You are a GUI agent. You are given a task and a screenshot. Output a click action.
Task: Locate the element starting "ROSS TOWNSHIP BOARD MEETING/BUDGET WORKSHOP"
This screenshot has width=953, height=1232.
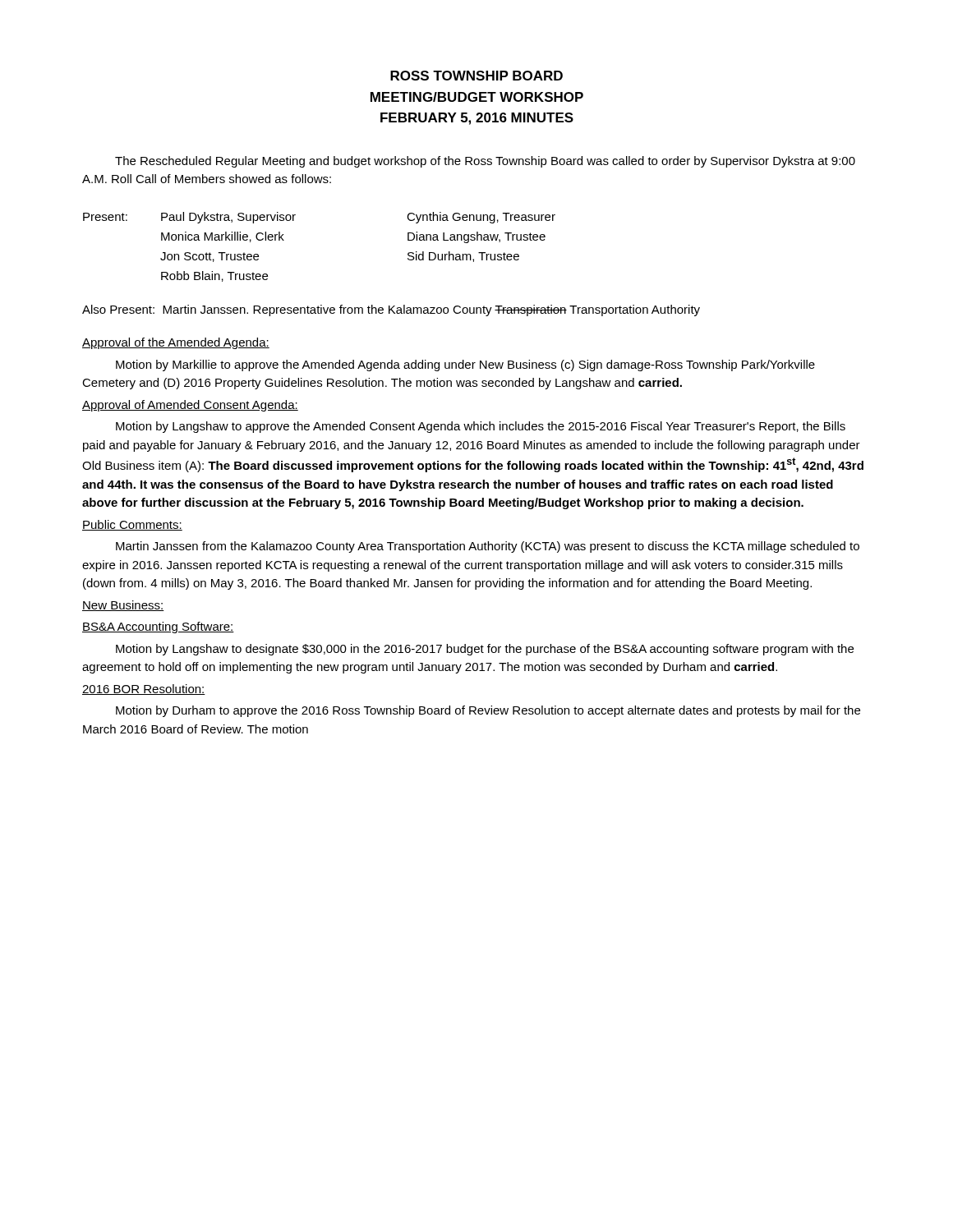pyautogui.click(x=476, y=97)
